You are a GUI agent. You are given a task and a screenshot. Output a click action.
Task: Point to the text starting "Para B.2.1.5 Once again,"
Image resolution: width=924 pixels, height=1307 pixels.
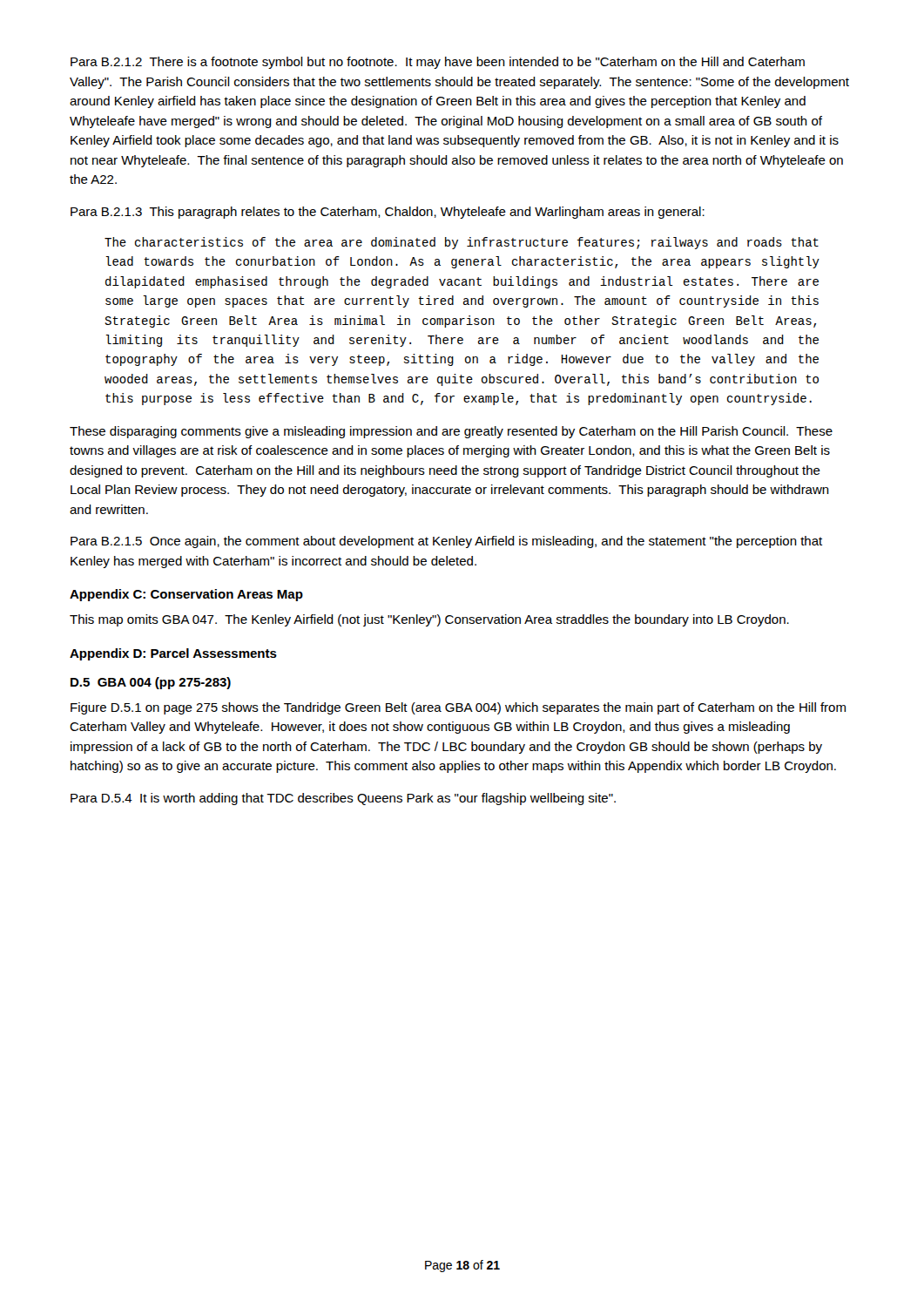pyautogui.click(x=446, y=550)
